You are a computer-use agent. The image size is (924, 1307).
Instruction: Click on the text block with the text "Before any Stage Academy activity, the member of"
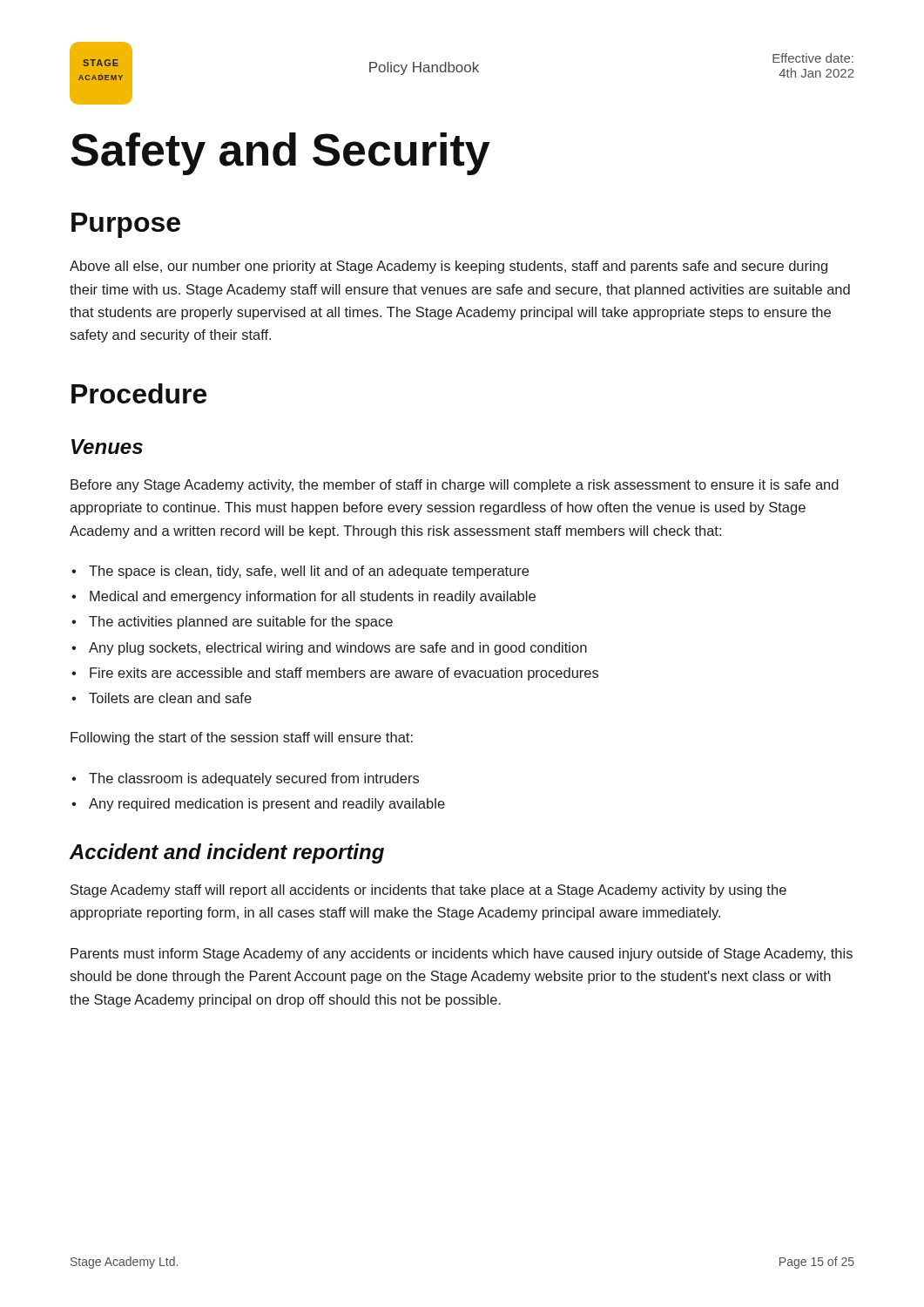[454, 507]
